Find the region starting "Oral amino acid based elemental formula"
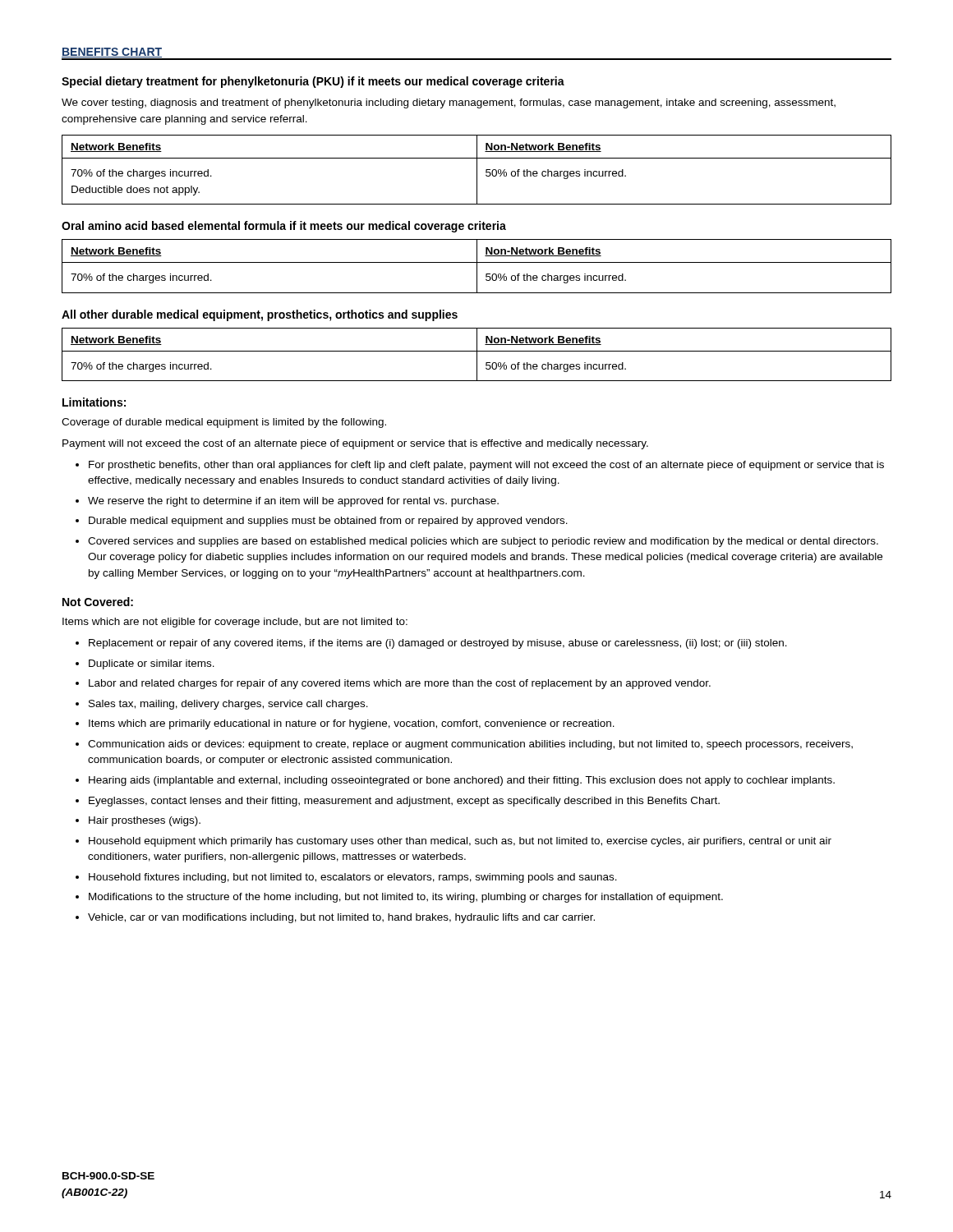The image size is (953, 1232). pos(284,226)
